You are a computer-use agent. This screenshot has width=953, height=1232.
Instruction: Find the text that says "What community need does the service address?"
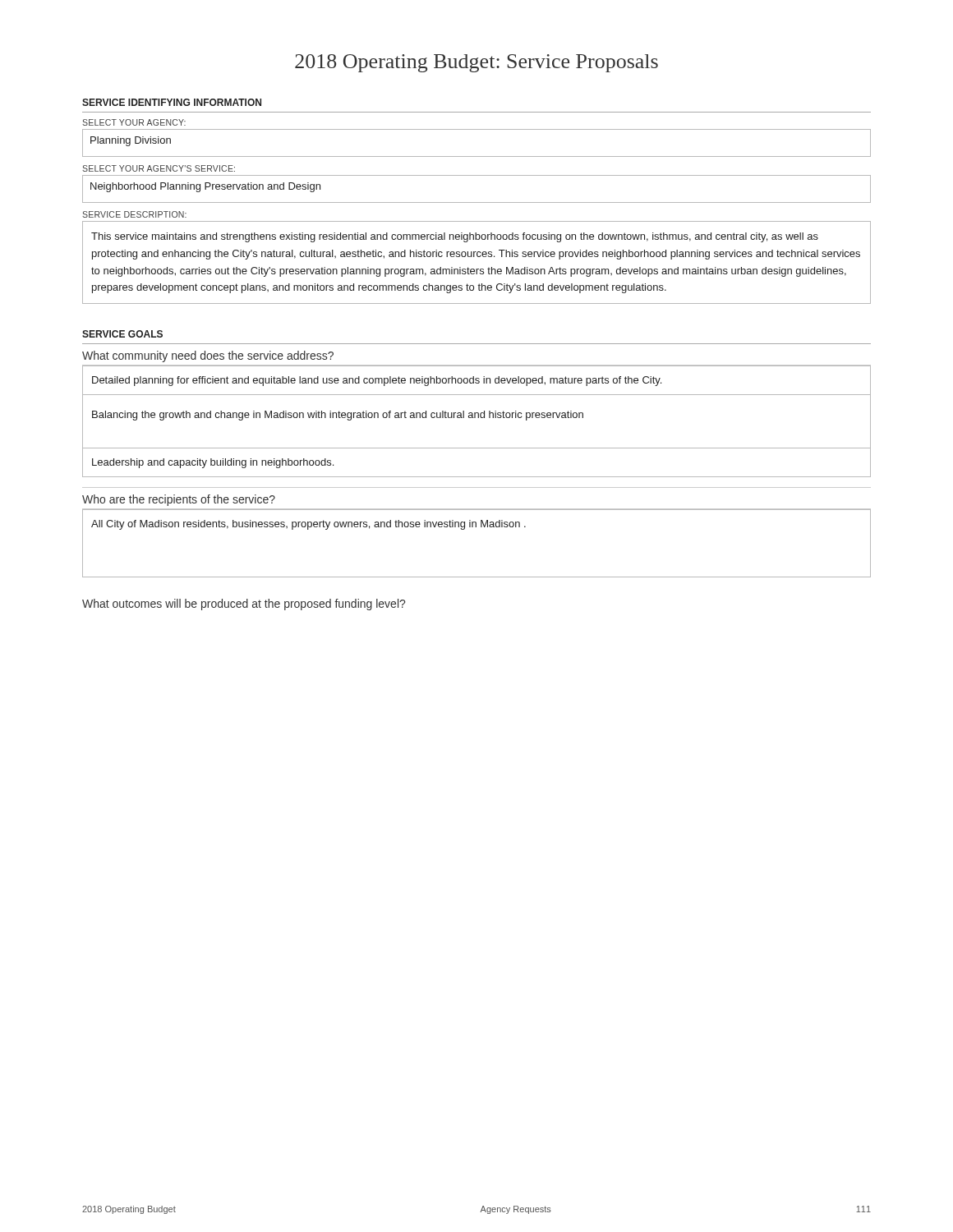tap(208, 356)
